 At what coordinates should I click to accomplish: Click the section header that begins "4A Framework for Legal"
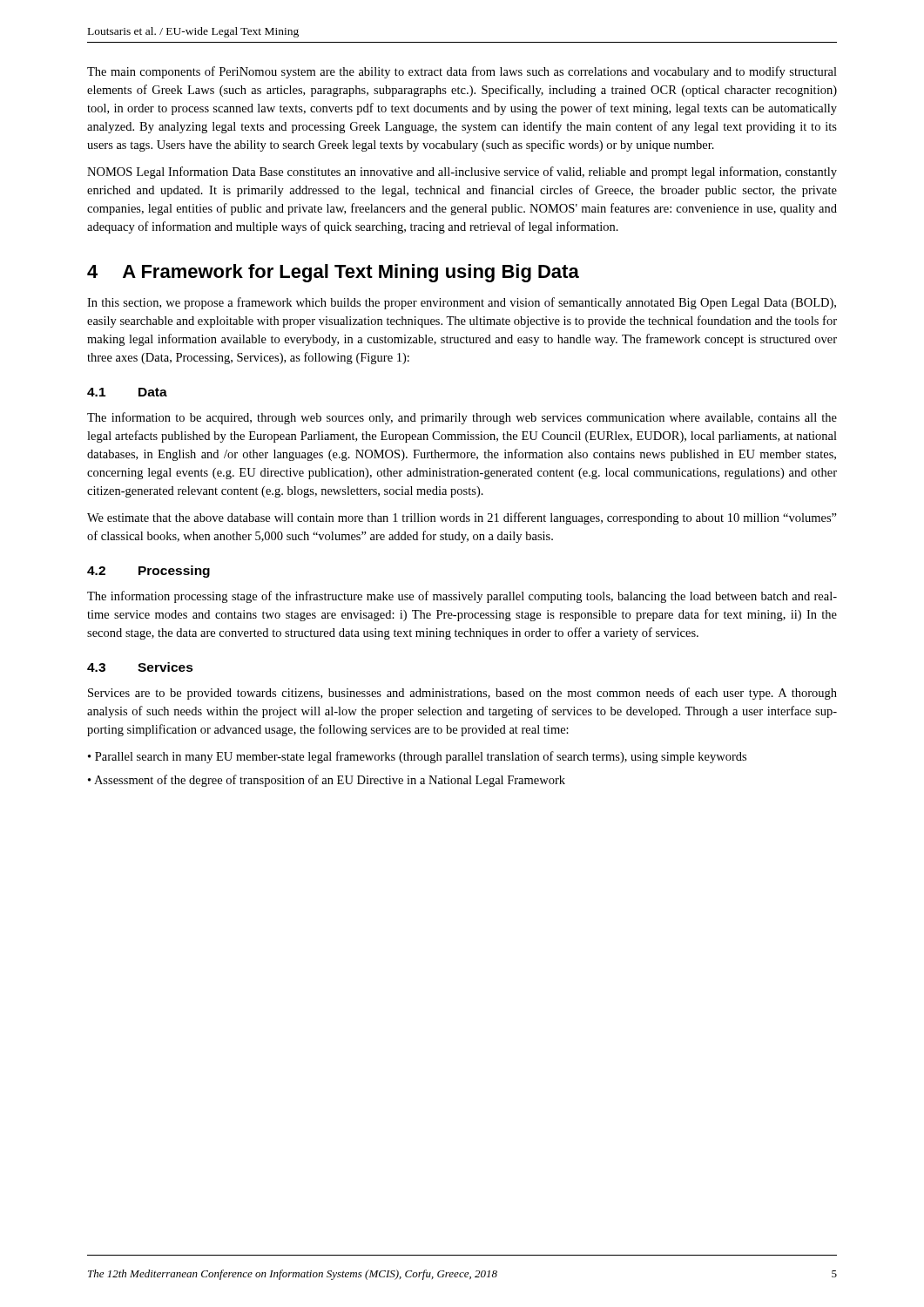pos(462,272)
